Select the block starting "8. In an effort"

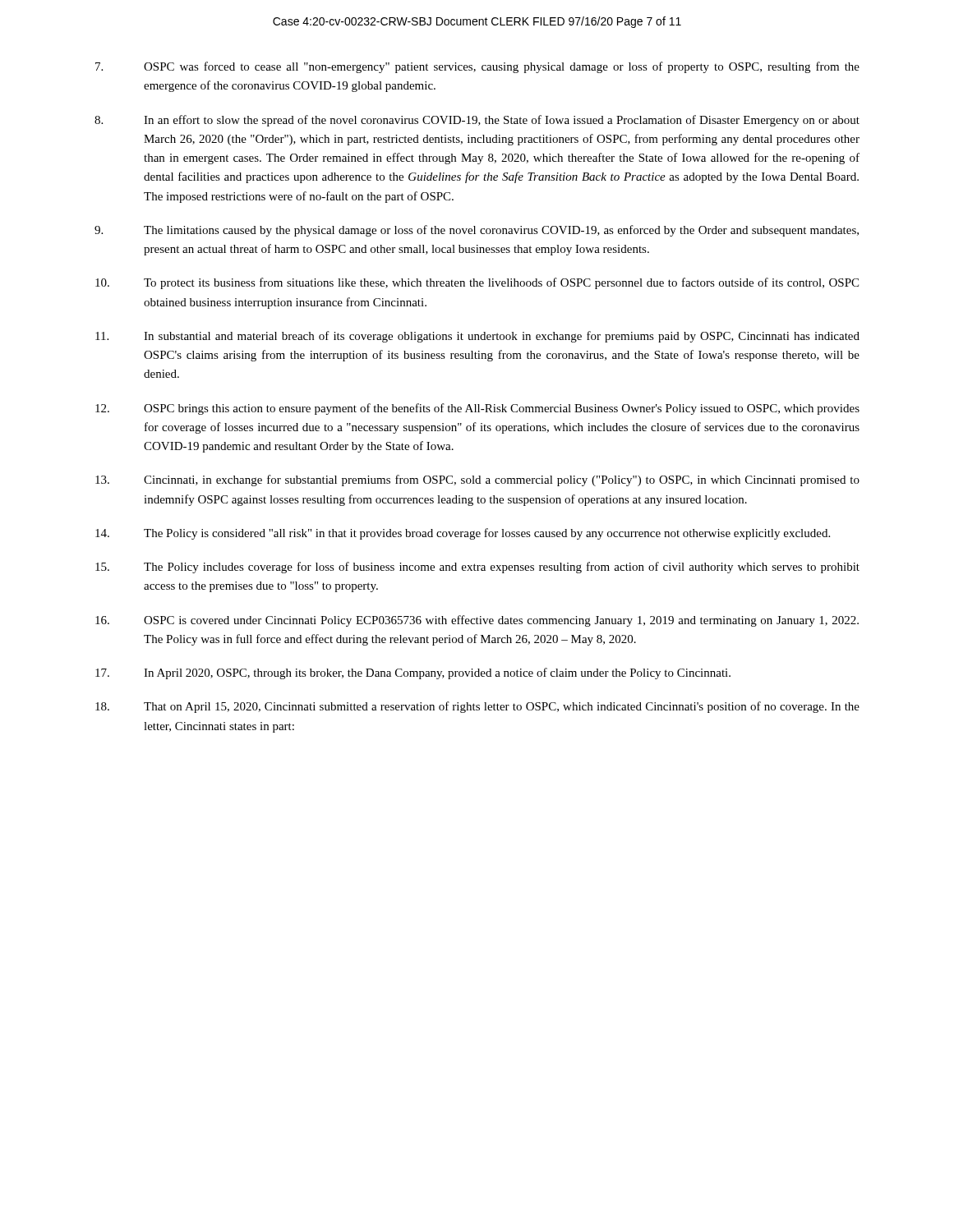point(477,158)
